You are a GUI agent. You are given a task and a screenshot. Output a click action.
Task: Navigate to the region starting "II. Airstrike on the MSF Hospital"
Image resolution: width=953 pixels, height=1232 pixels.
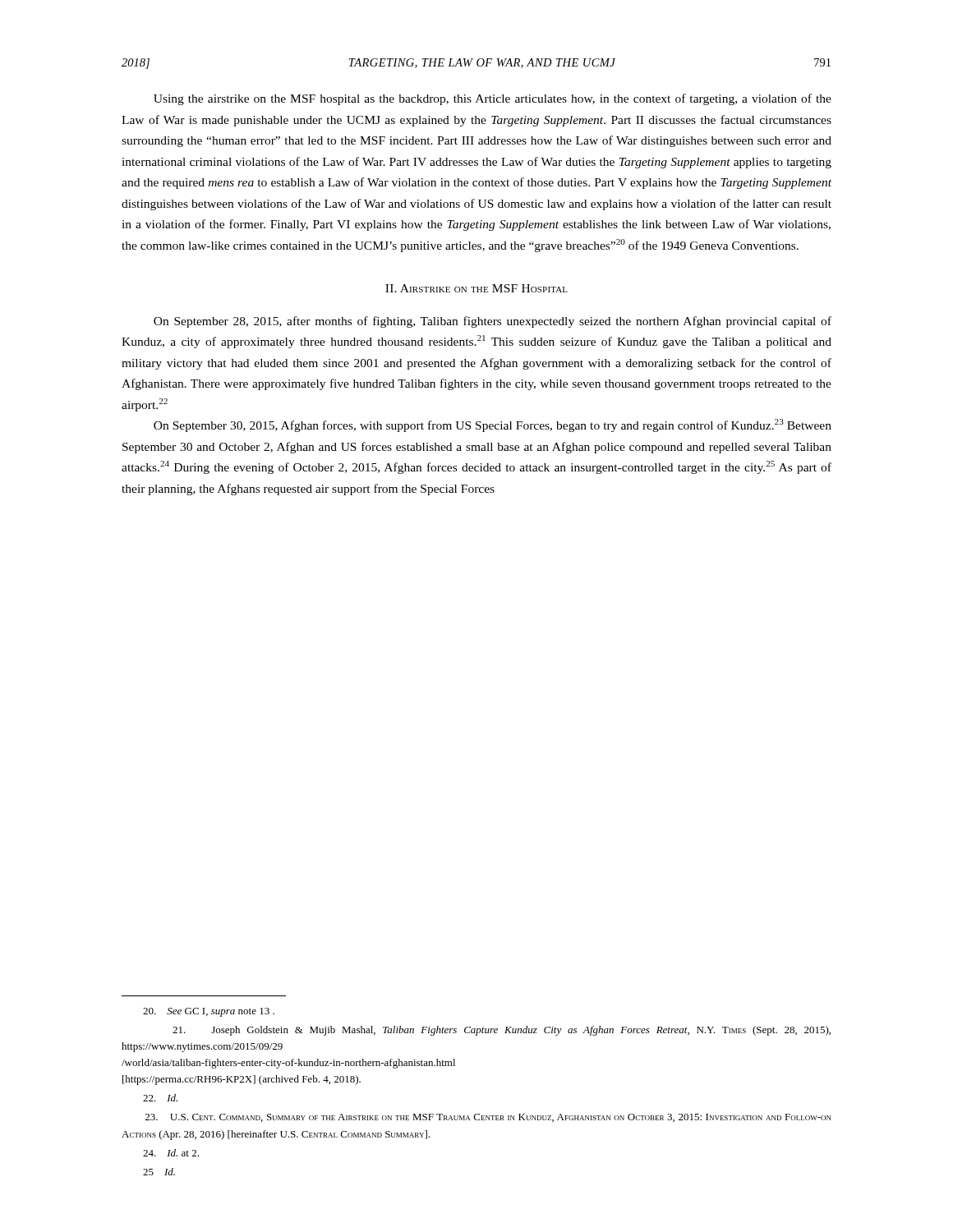click(476, 287)
